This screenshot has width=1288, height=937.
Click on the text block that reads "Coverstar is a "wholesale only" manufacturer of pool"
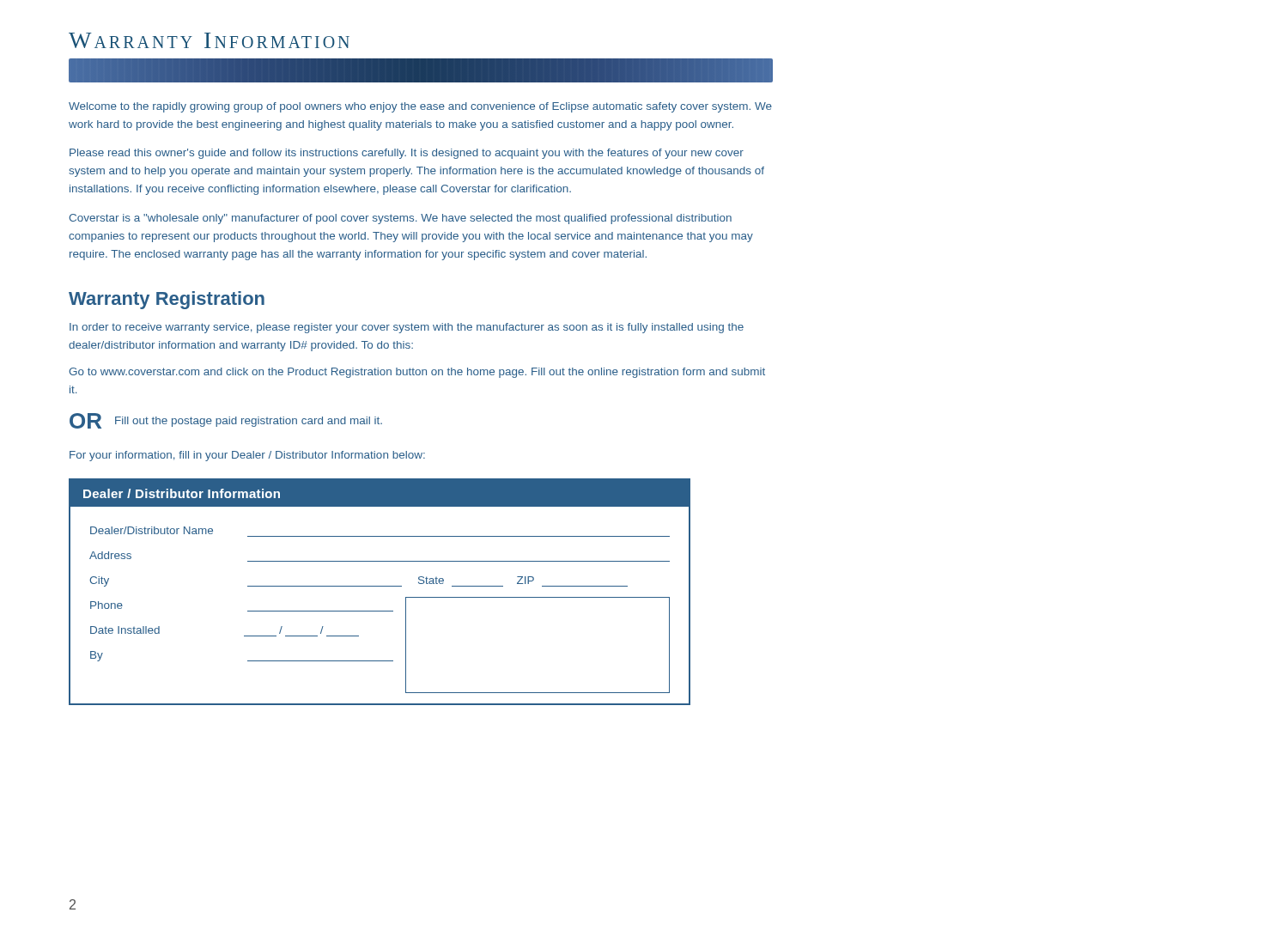point(411,236)
